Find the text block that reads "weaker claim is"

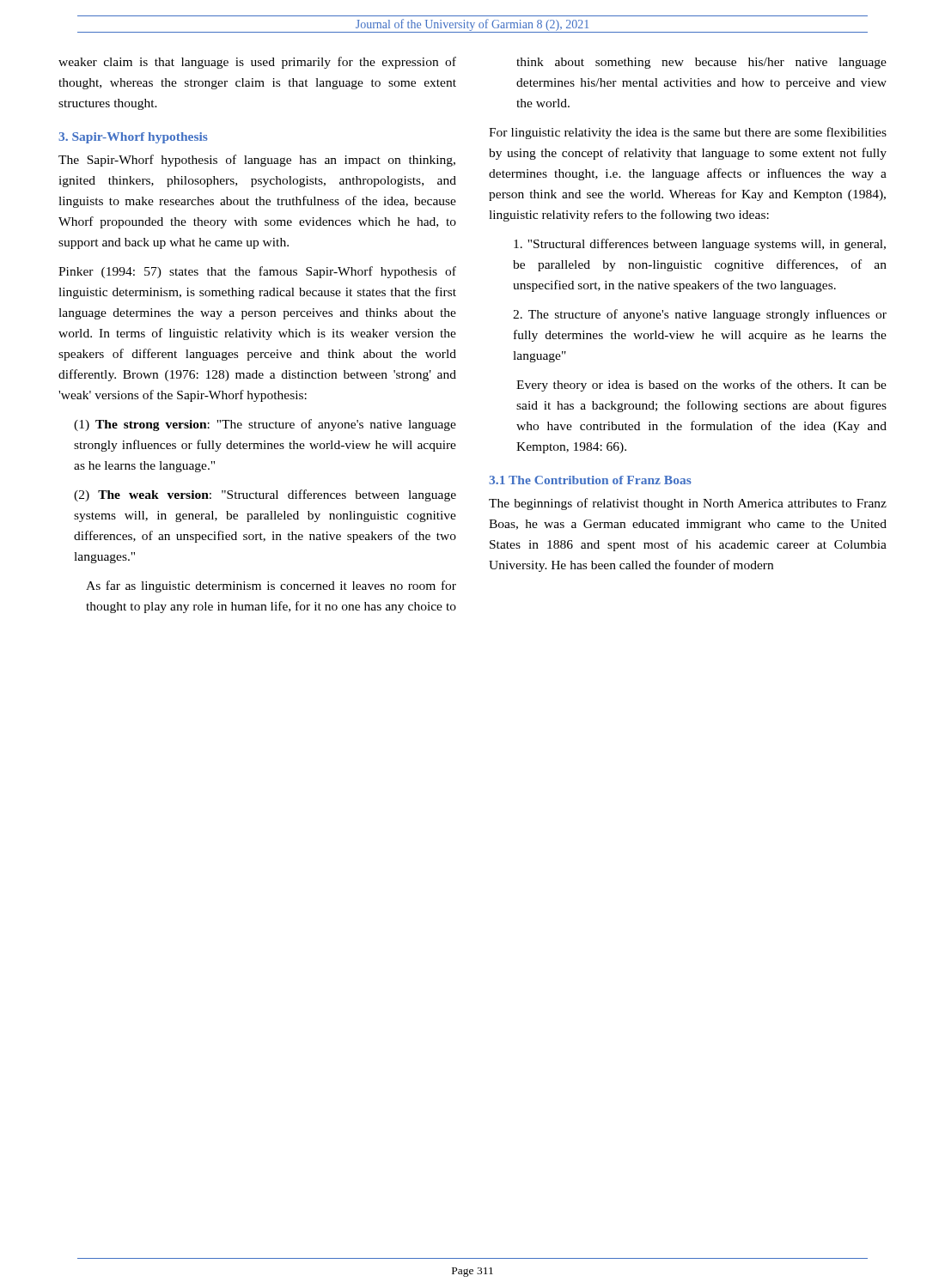coord(257,82)
